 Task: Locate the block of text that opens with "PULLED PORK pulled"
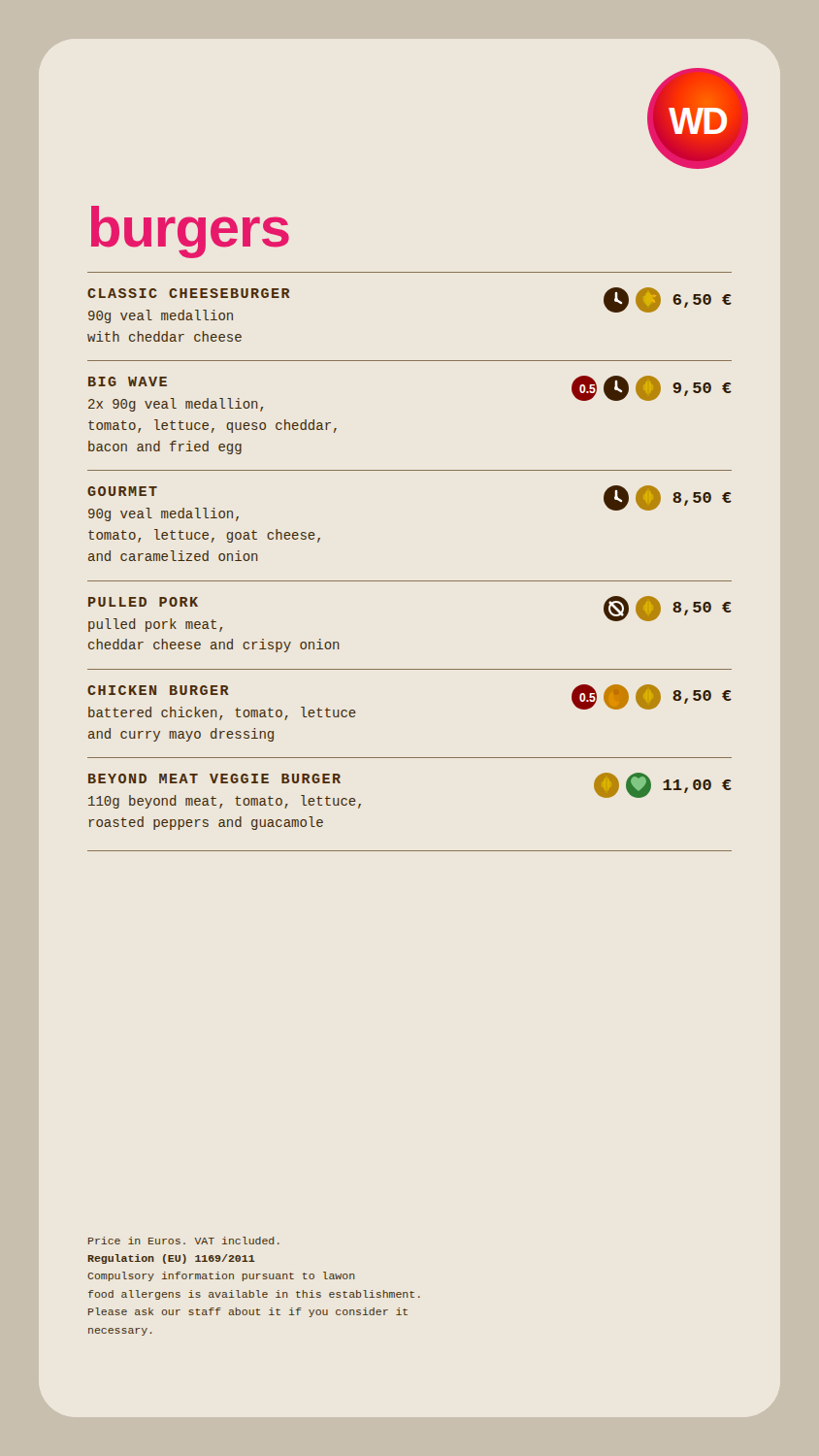pos(161,606)
